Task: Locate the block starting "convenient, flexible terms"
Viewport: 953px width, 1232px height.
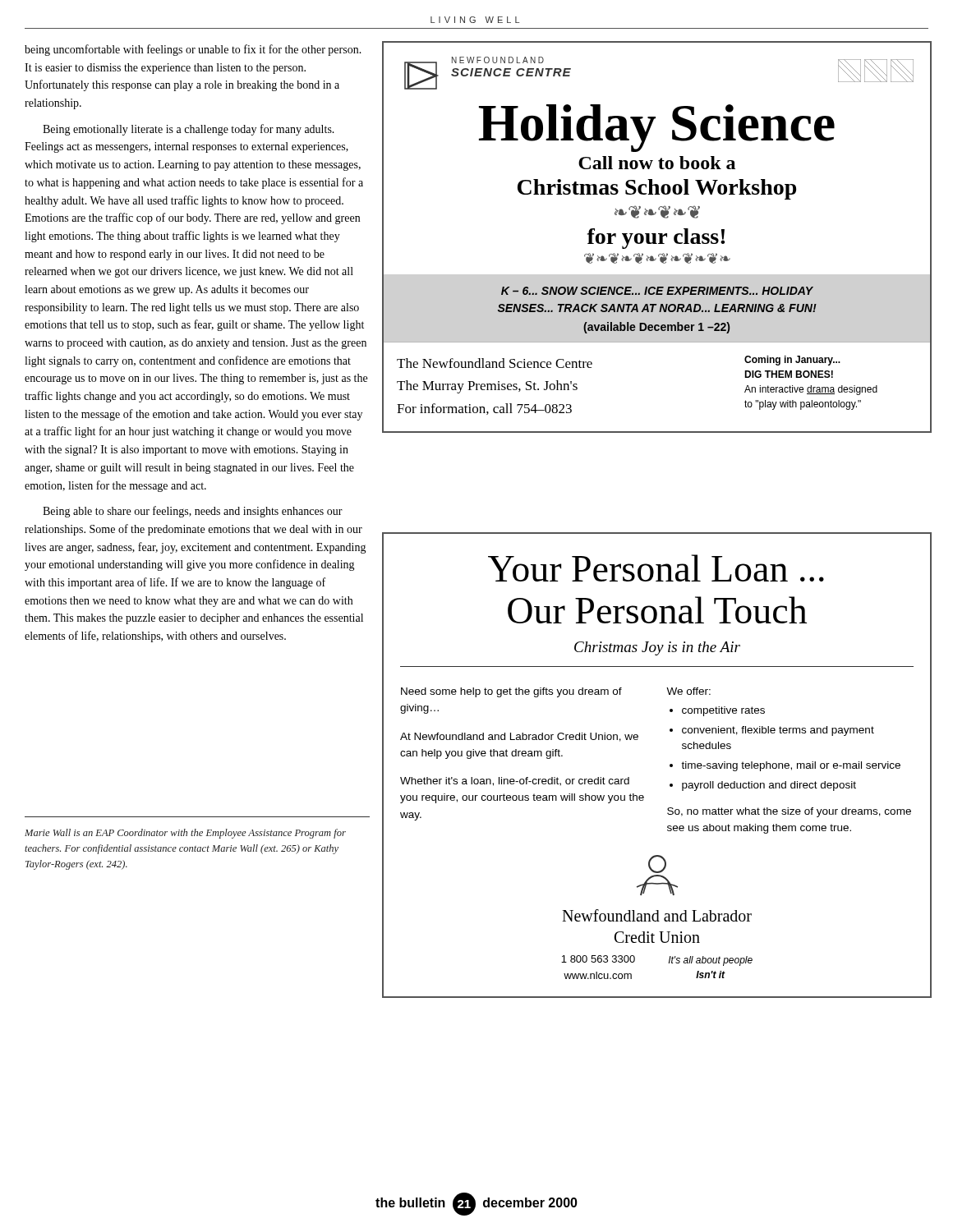Action: pos(778,738)
